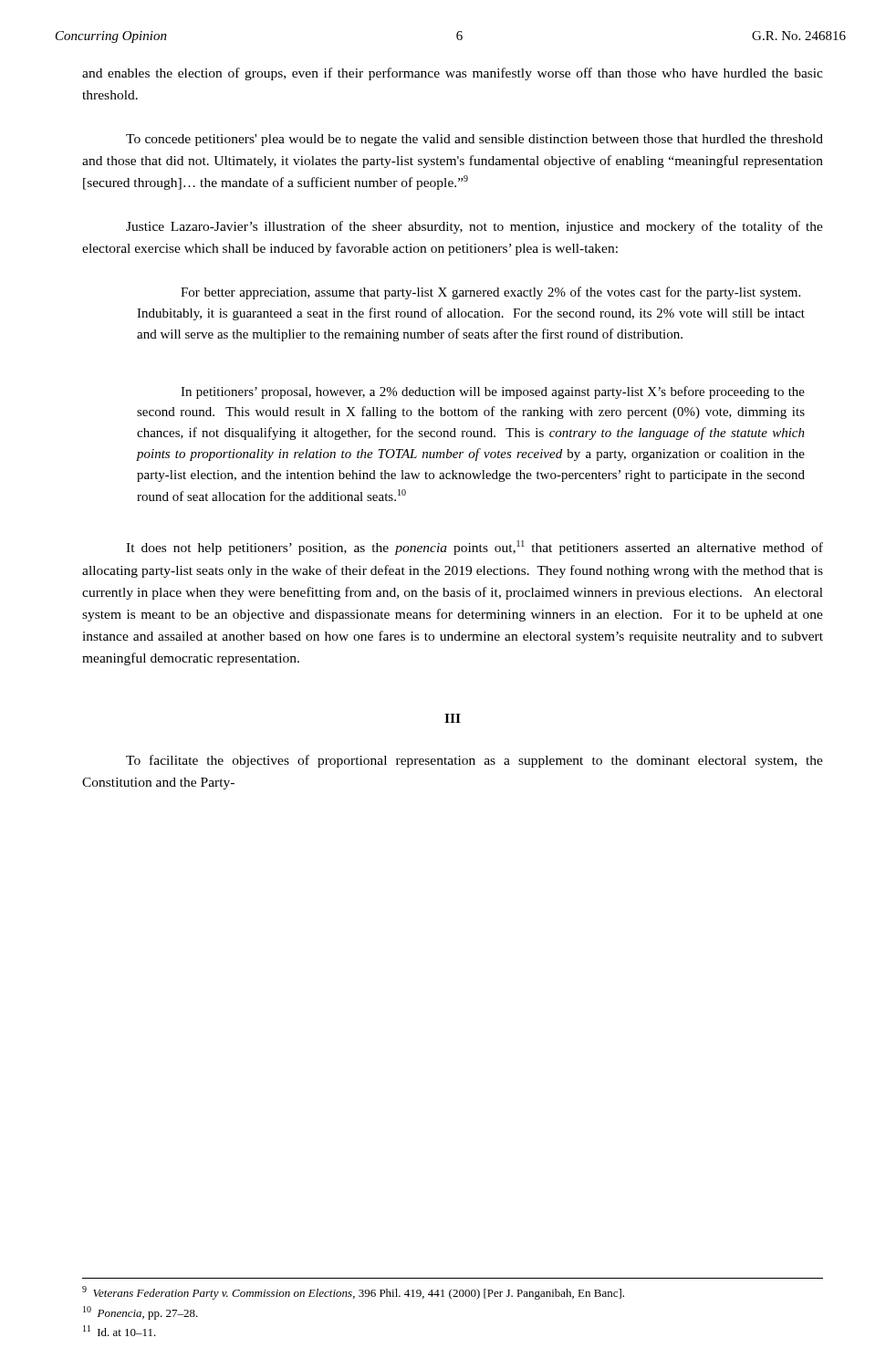
Task: Find the text starting "10 Ponencia, pp. 27–28."
Action: (x=141, y=1313)
